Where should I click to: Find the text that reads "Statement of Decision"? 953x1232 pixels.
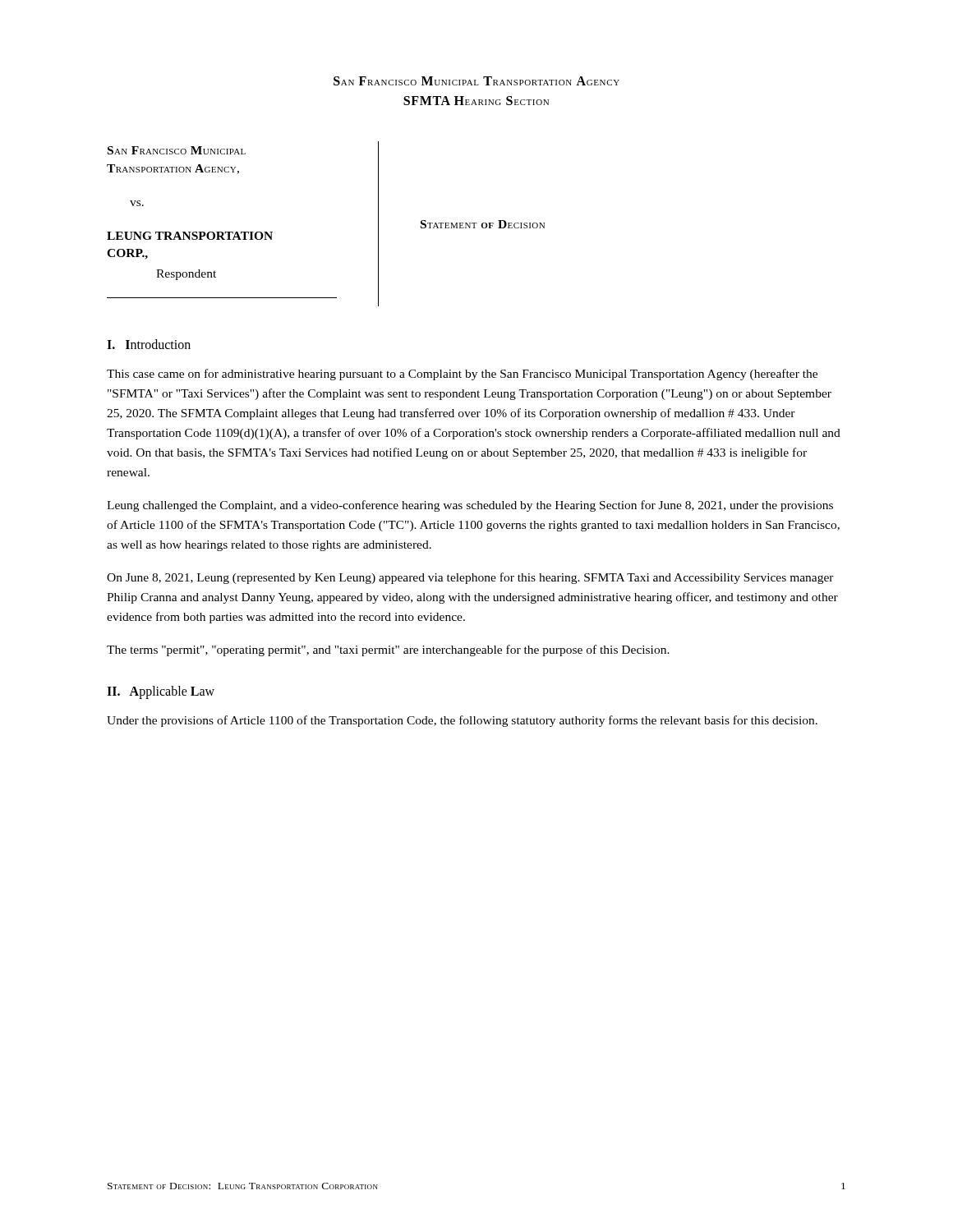pos(483,223)
